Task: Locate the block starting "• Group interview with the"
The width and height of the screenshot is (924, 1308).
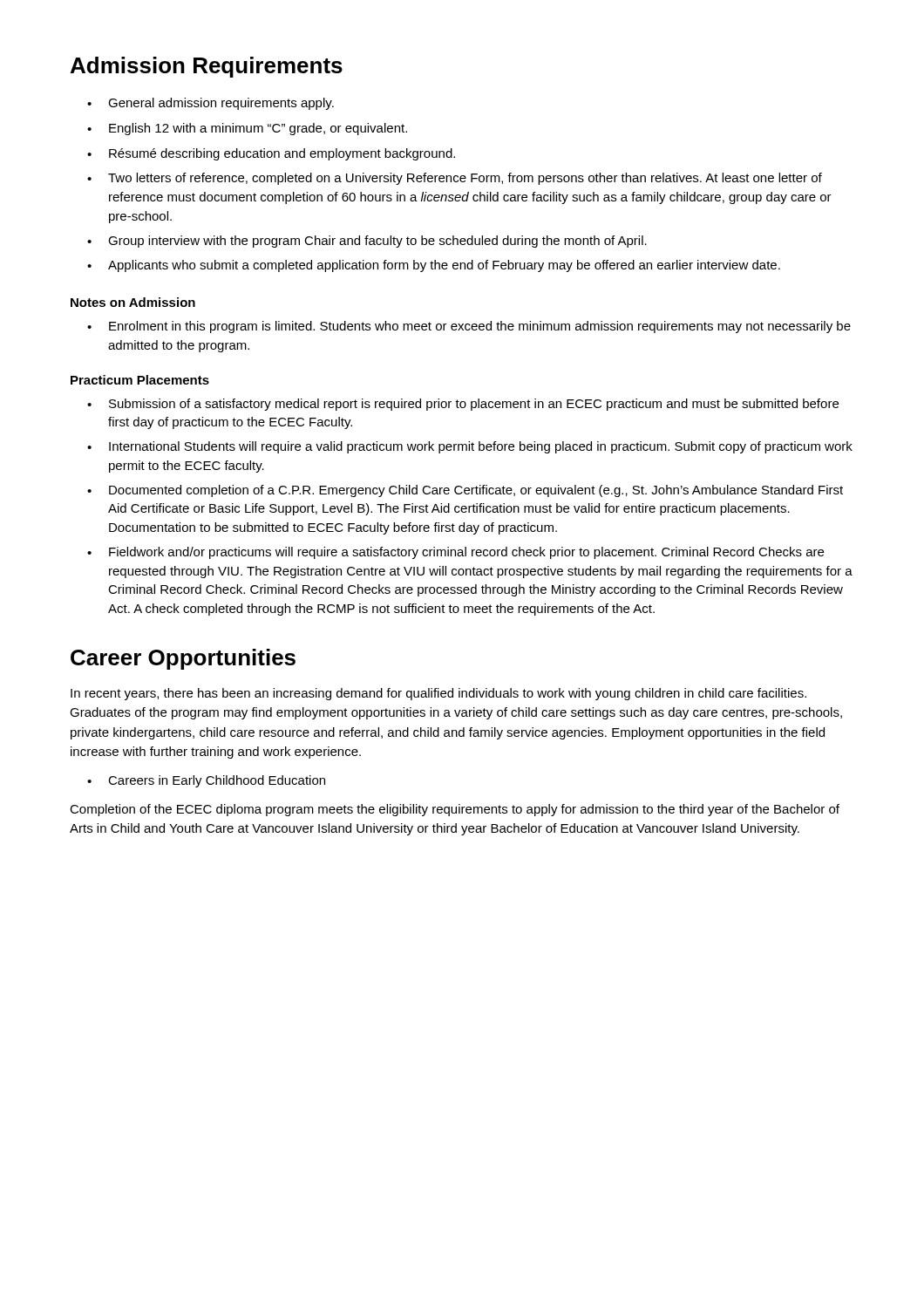Action: click(471, 241)
